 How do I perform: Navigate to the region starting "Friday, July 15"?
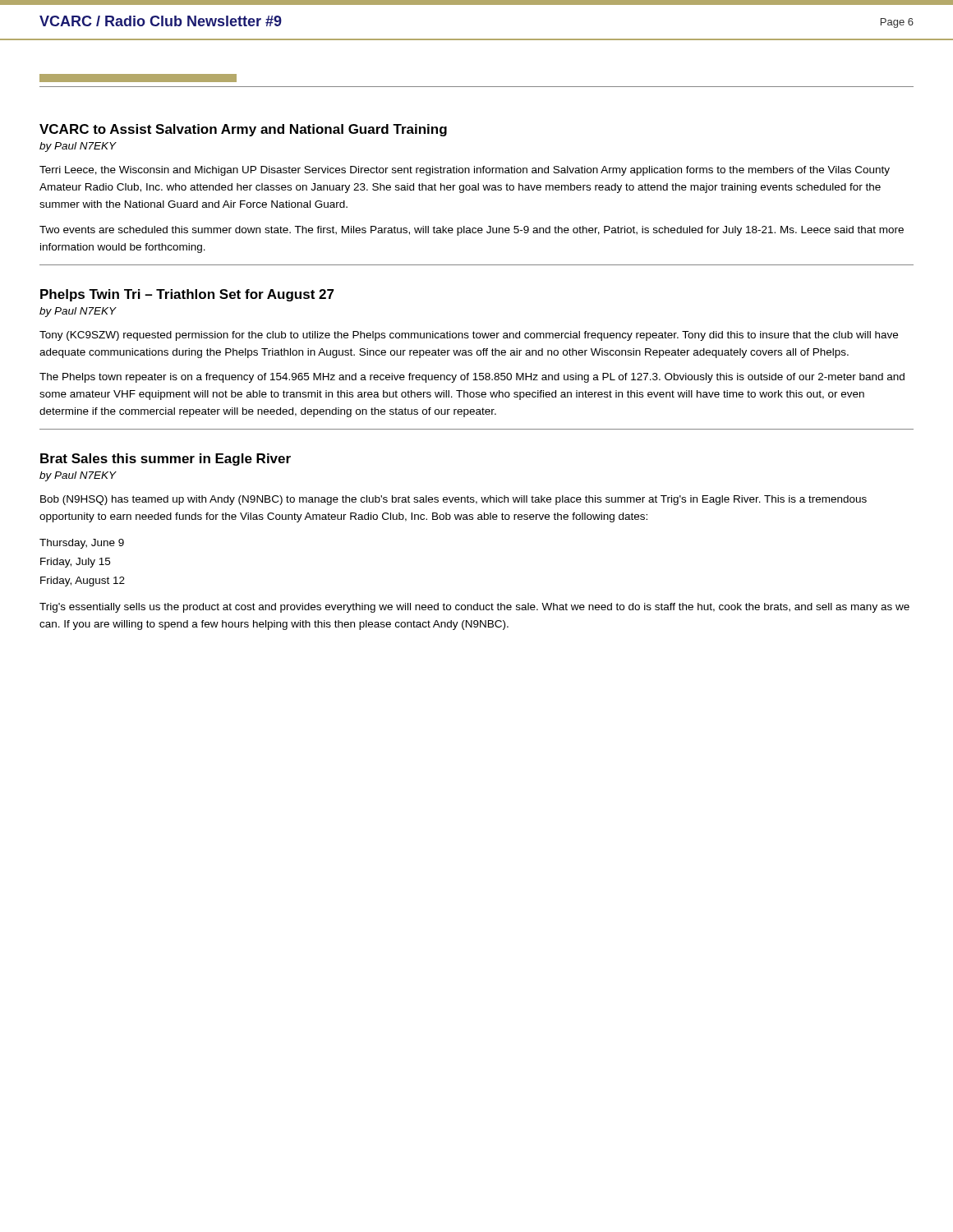tap(75, 563)
